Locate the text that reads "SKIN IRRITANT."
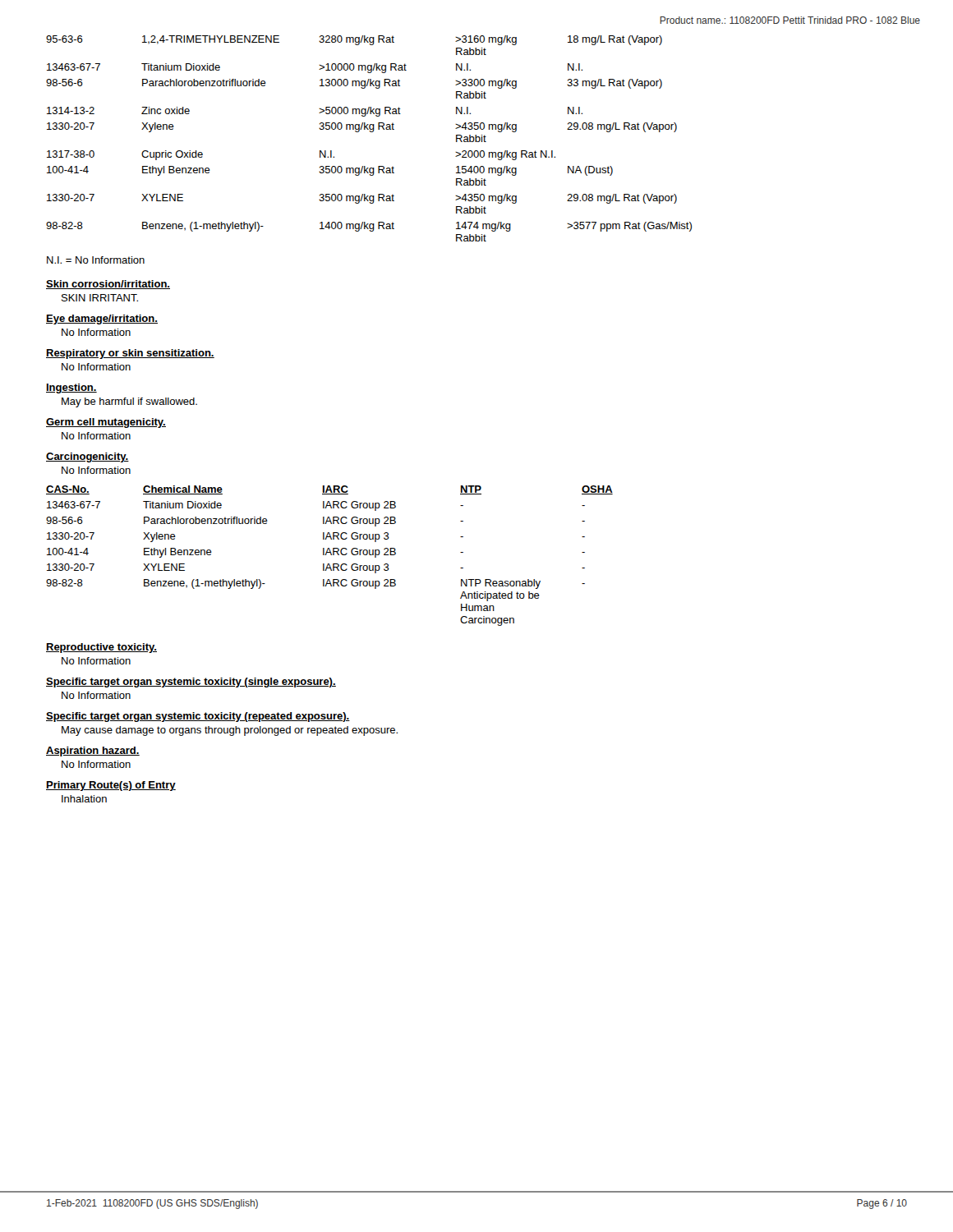 (100, 298)
